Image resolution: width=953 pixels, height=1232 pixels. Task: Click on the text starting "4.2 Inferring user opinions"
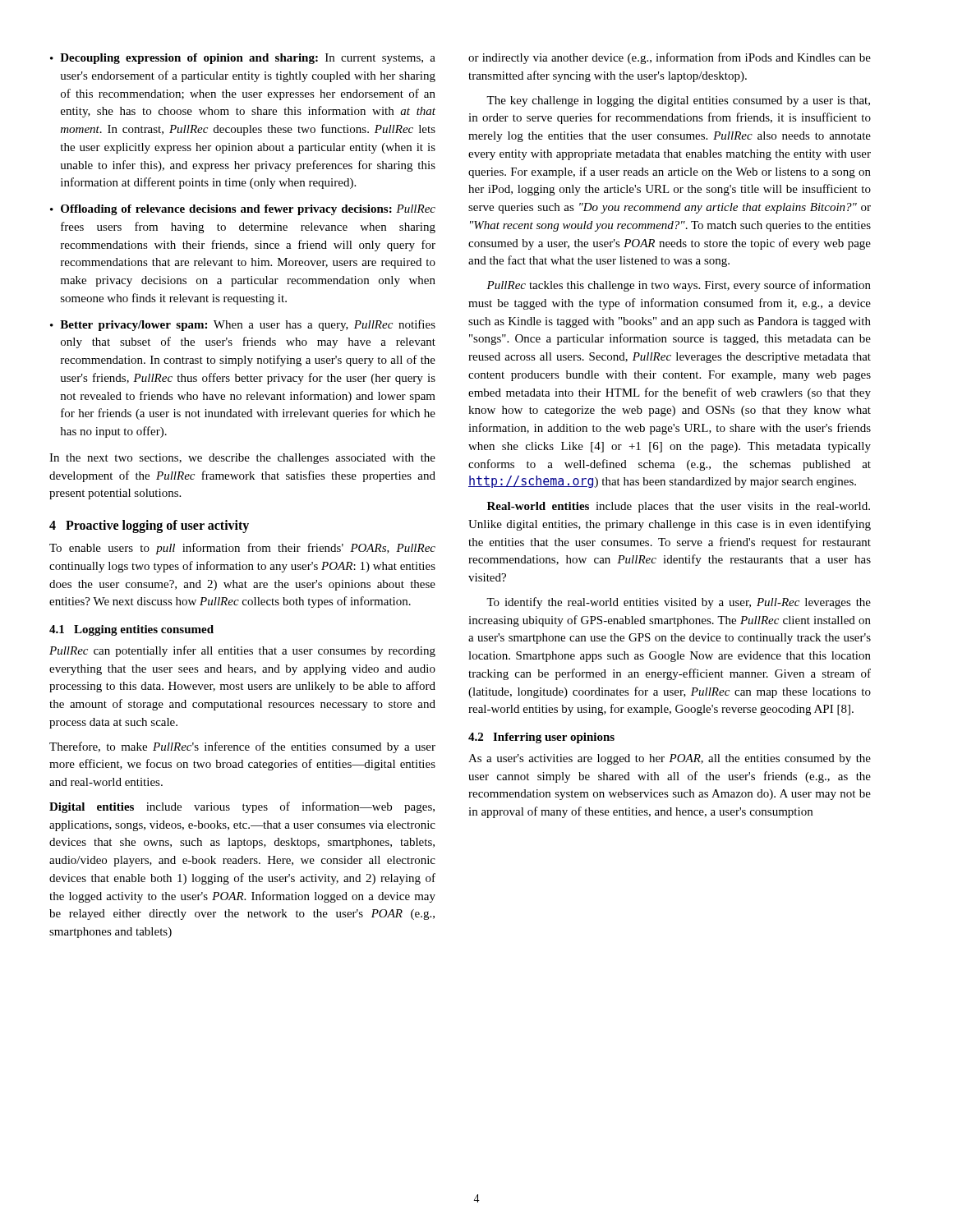click(x=541, y=738)
